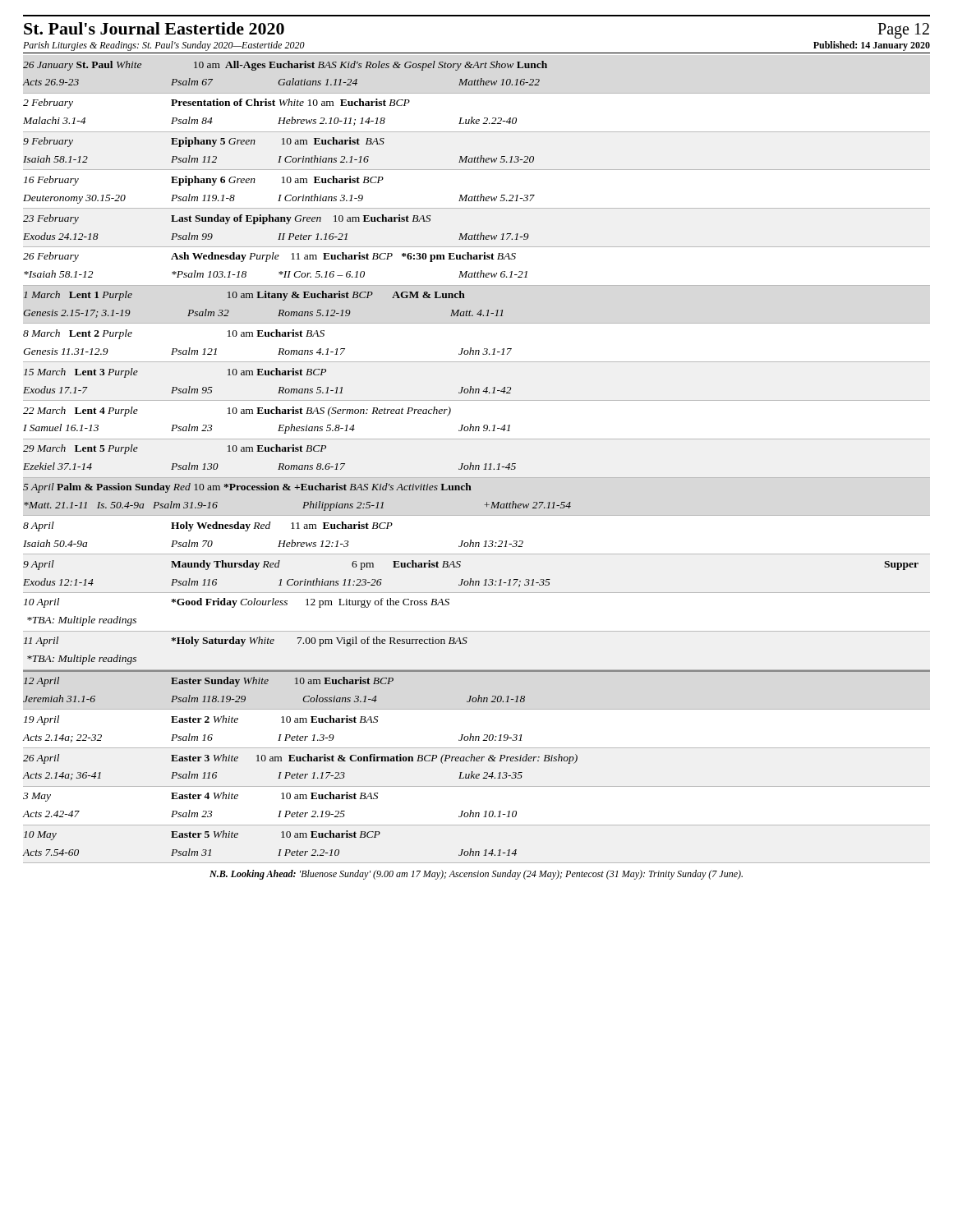Navigate to the region starting "23 February Last Sunday of Epiphany Green"
The width and height of the screenshot is (953, 1232).
point(476,228)
